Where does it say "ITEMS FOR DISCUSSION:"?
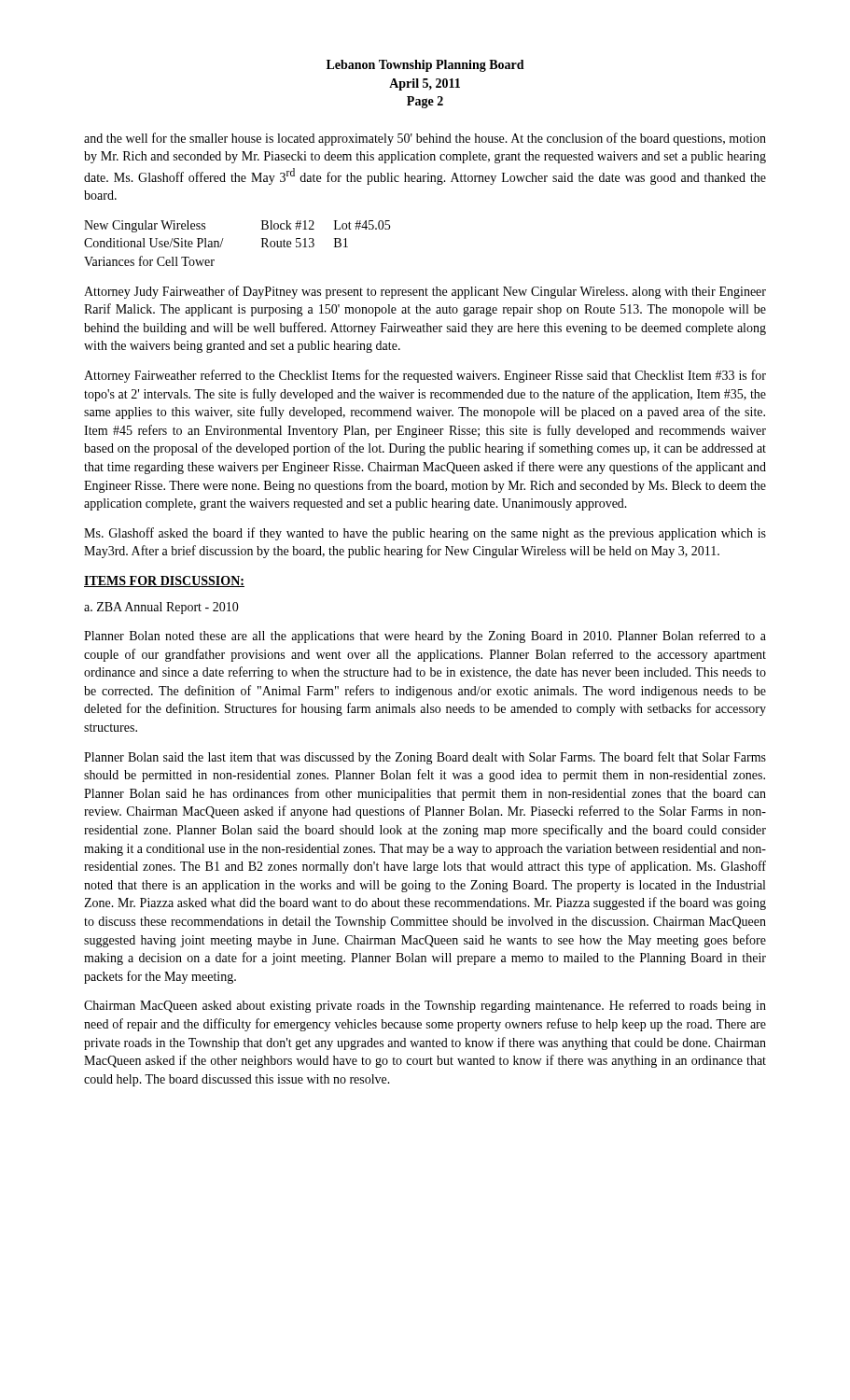The width and height of the screenshot is (850, 1400). click(164, 581)
